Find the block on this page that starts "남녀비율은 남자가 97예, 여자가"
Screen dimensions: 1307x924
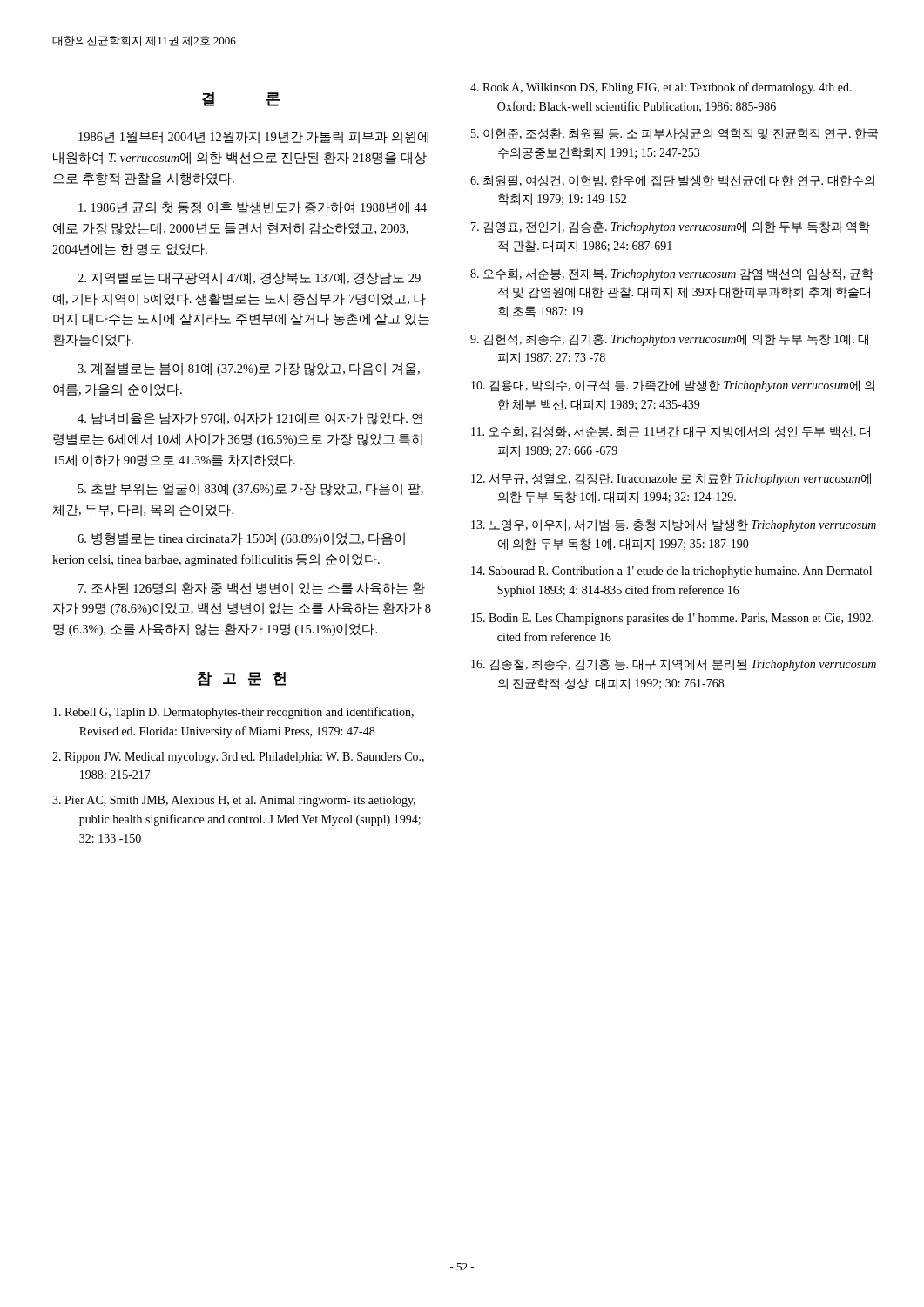pos(244,440)
